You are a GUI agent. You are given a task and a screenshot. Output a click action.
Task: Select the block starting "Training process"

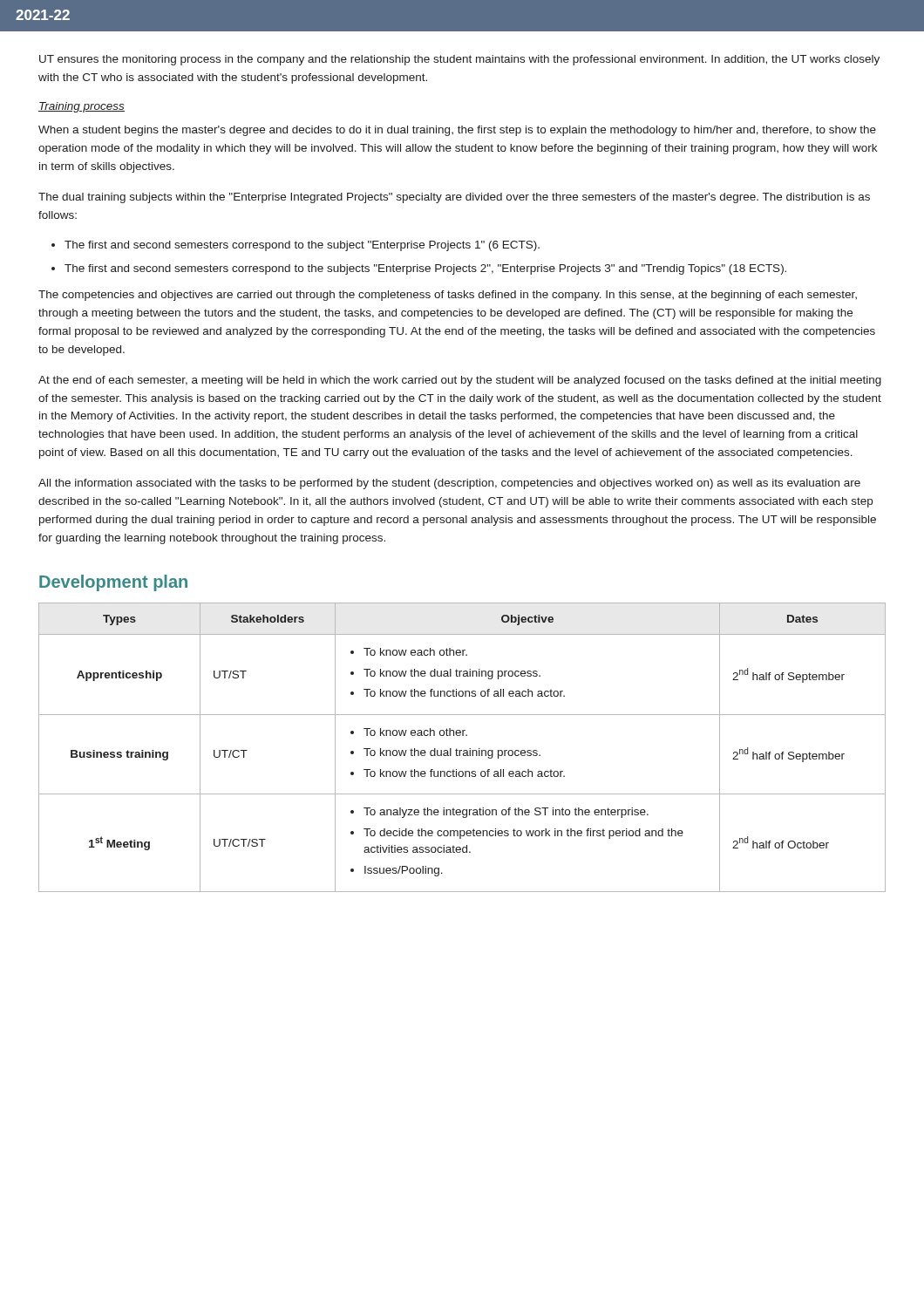(x=81, y=106)
